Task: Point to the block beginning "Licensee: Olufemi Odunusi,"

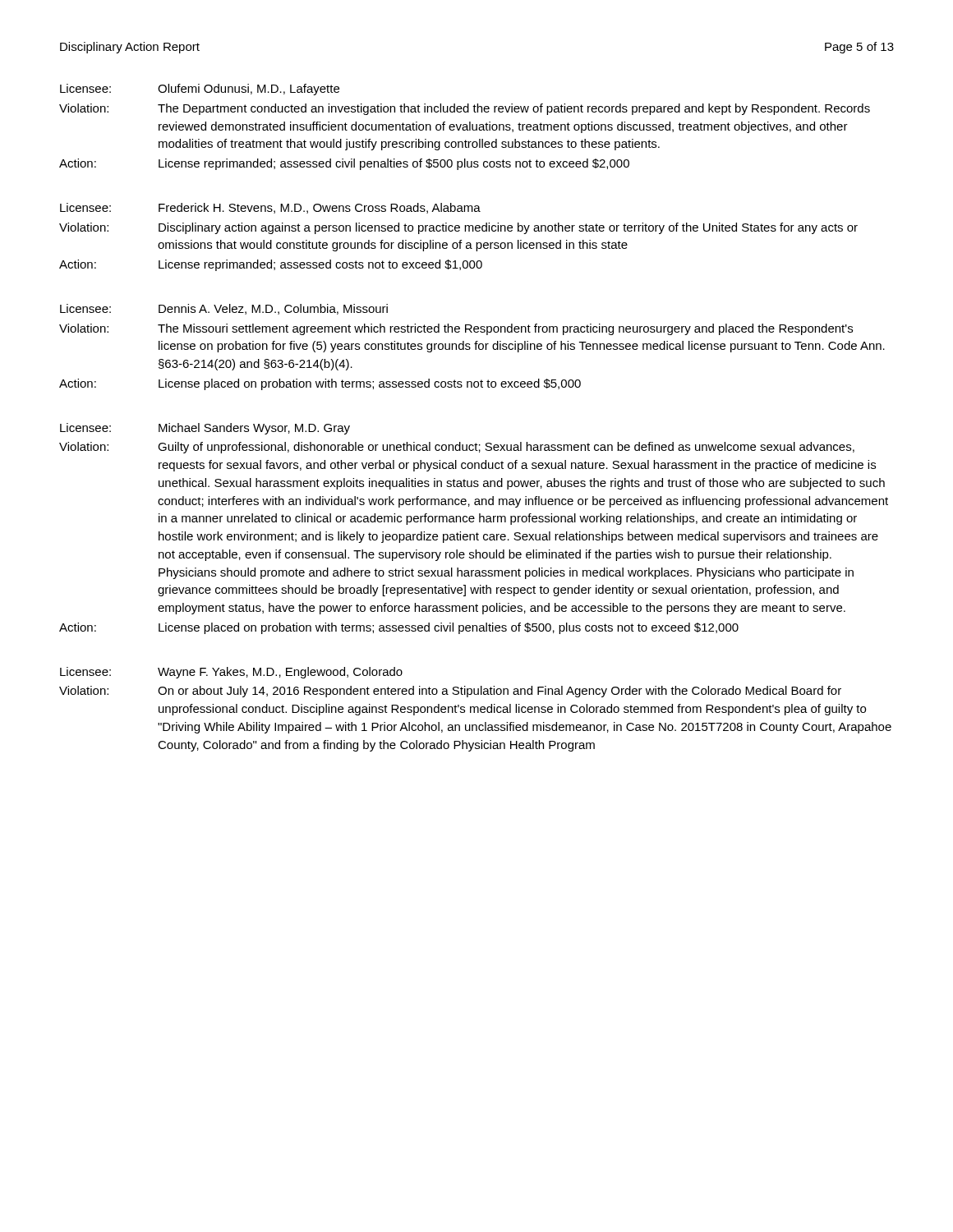Action: [x=476, y=126]
